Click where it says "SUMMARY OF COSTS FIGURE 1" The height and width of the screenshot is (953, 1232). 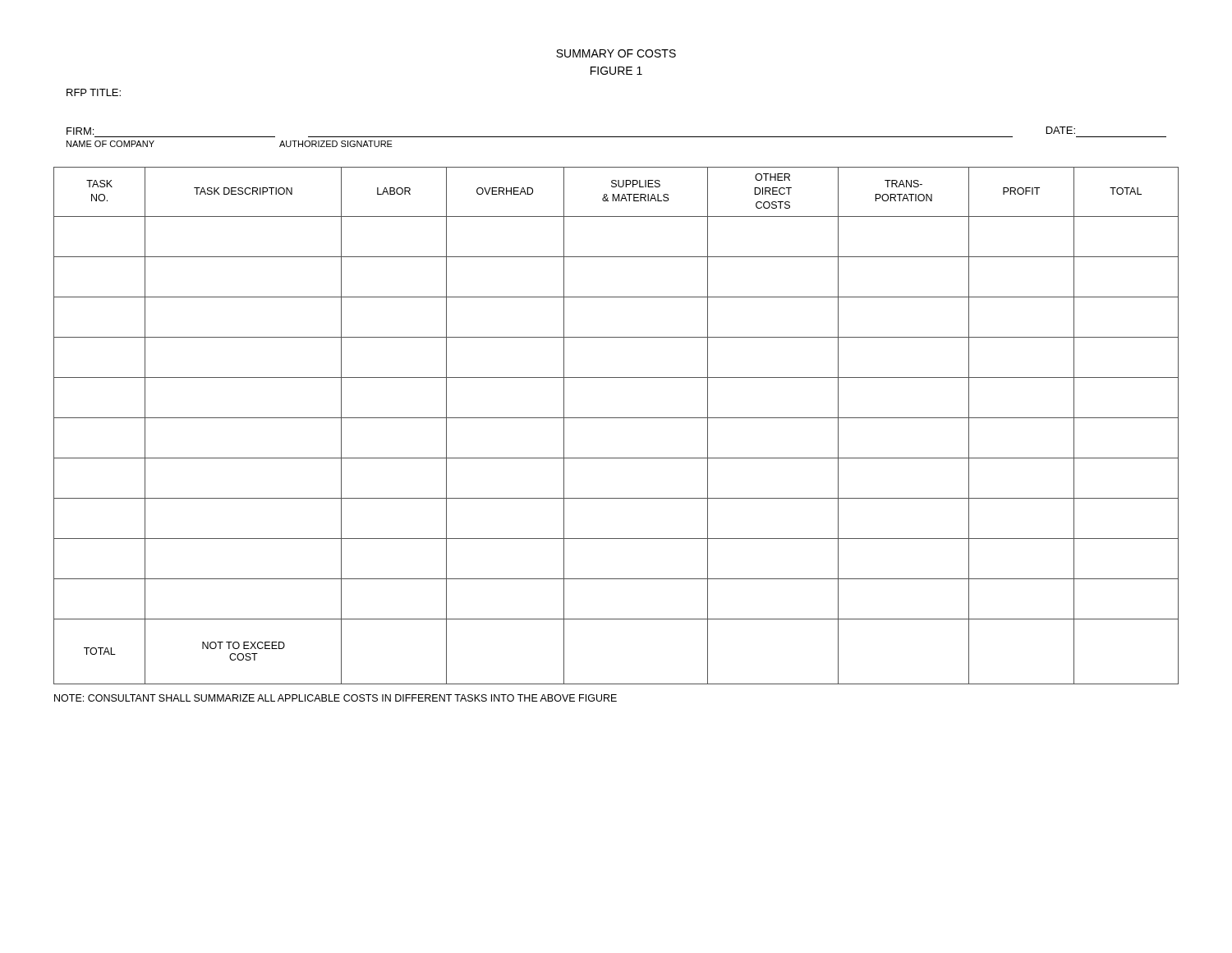point(616,62)
